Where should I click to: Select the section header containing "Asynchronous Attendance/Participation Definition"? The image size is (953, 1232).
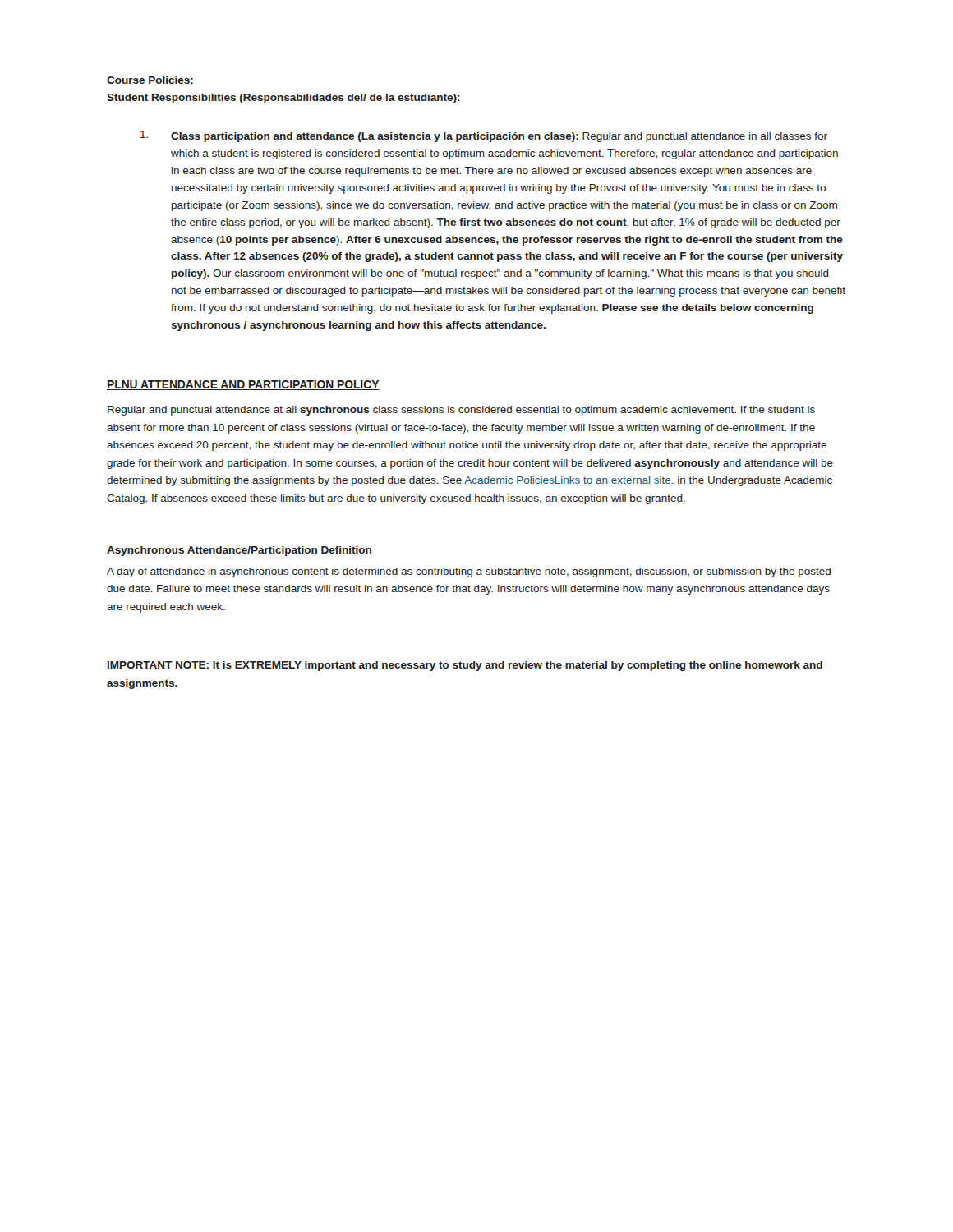click(x=239, y=550)
